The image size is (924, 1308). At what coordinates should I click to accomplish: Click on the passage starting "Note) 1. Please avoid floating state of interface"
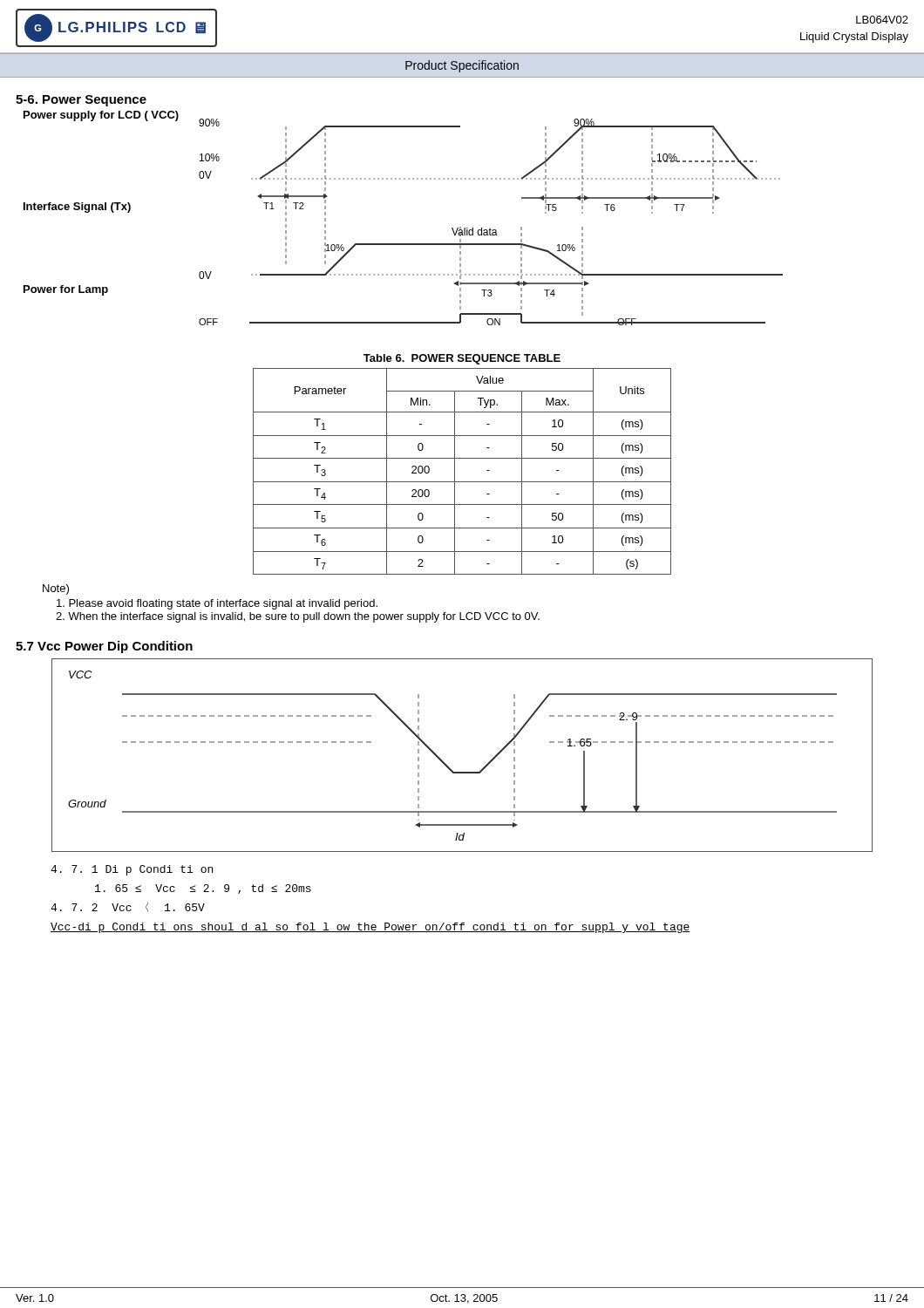click(475, 602)
